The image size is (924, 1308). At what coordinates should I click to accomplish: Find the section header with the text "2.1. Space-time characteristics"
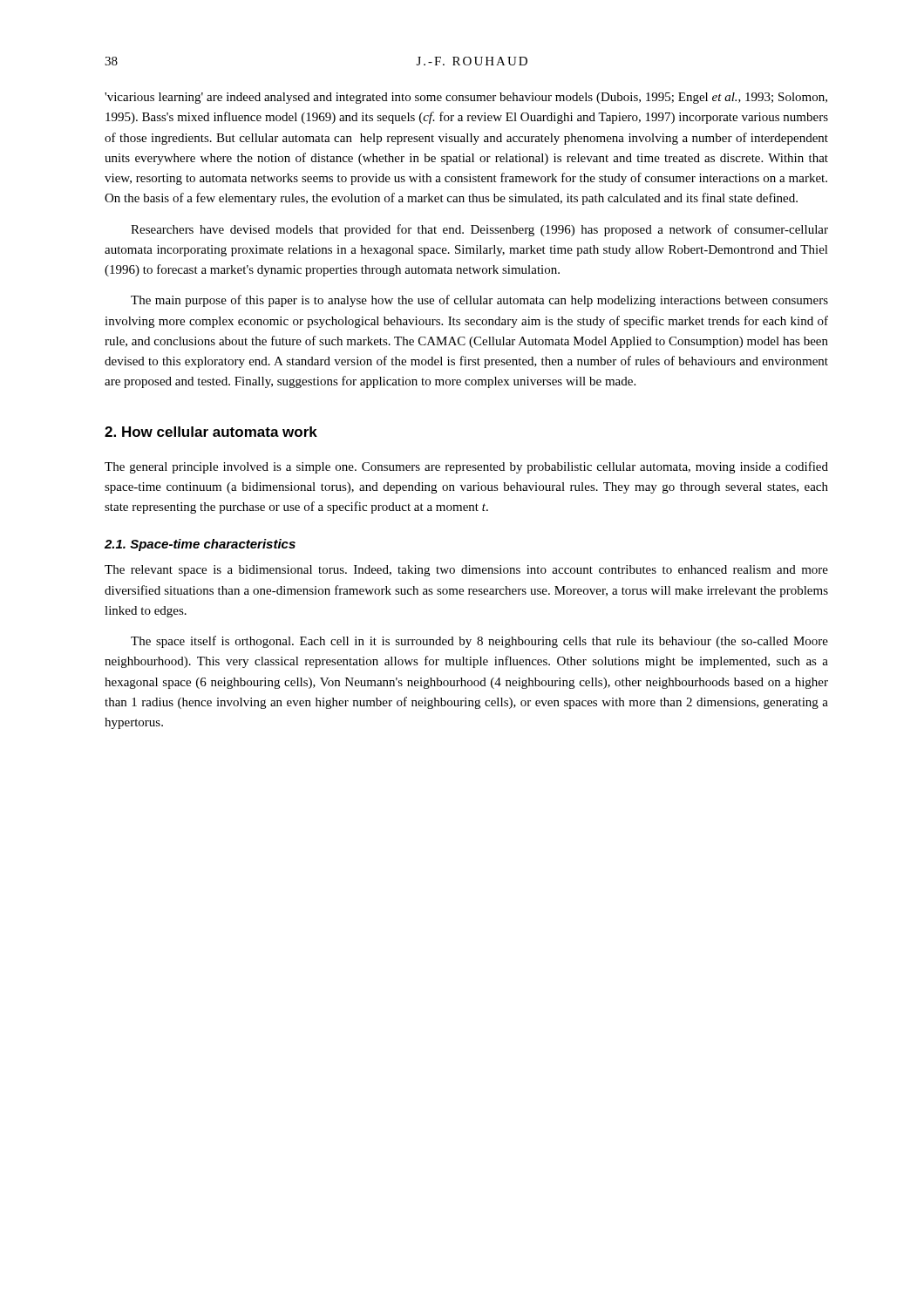click(200, 544)
